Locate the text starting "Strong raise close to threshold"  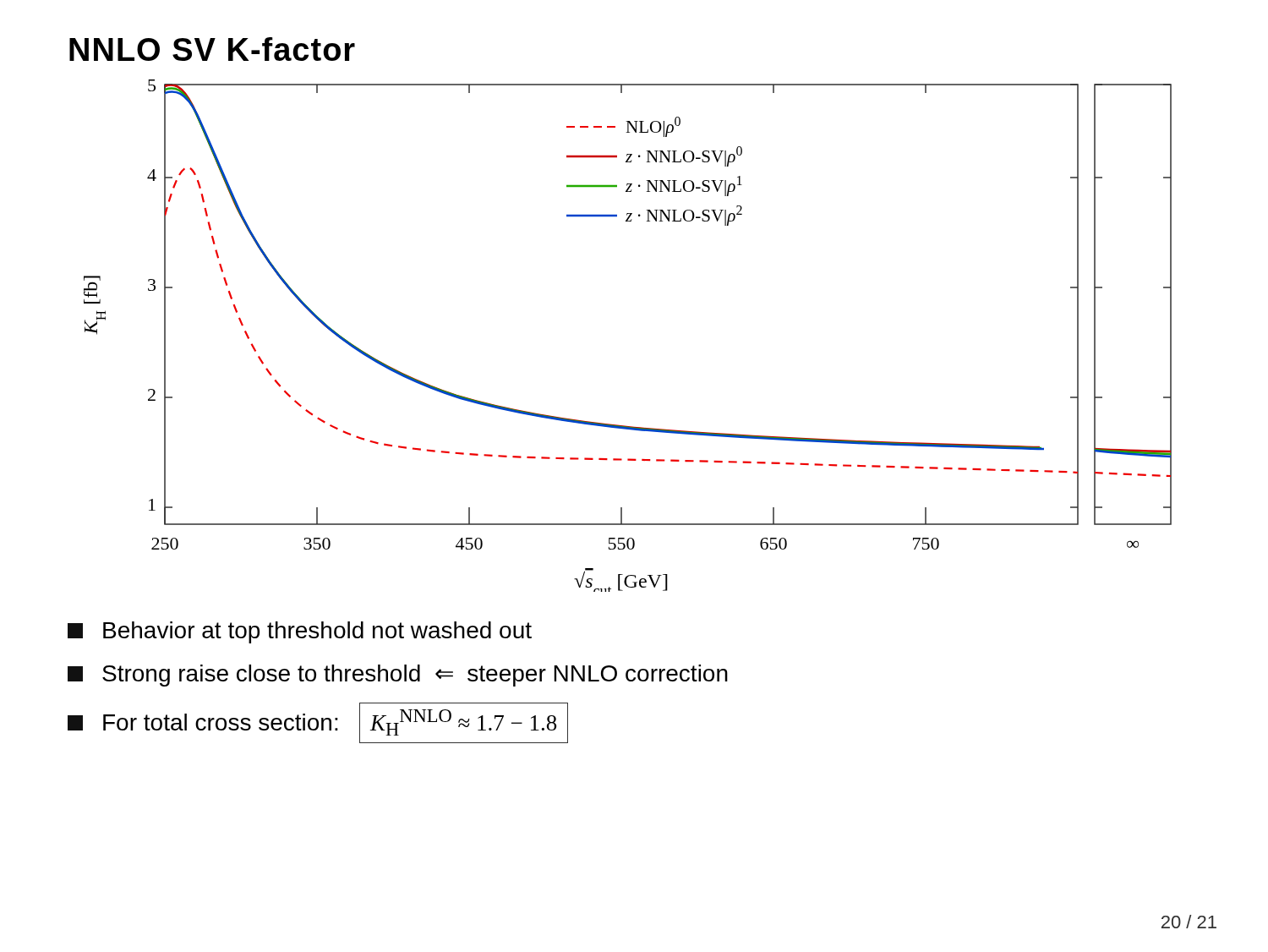pyautogui.click(x=398, y=673)
